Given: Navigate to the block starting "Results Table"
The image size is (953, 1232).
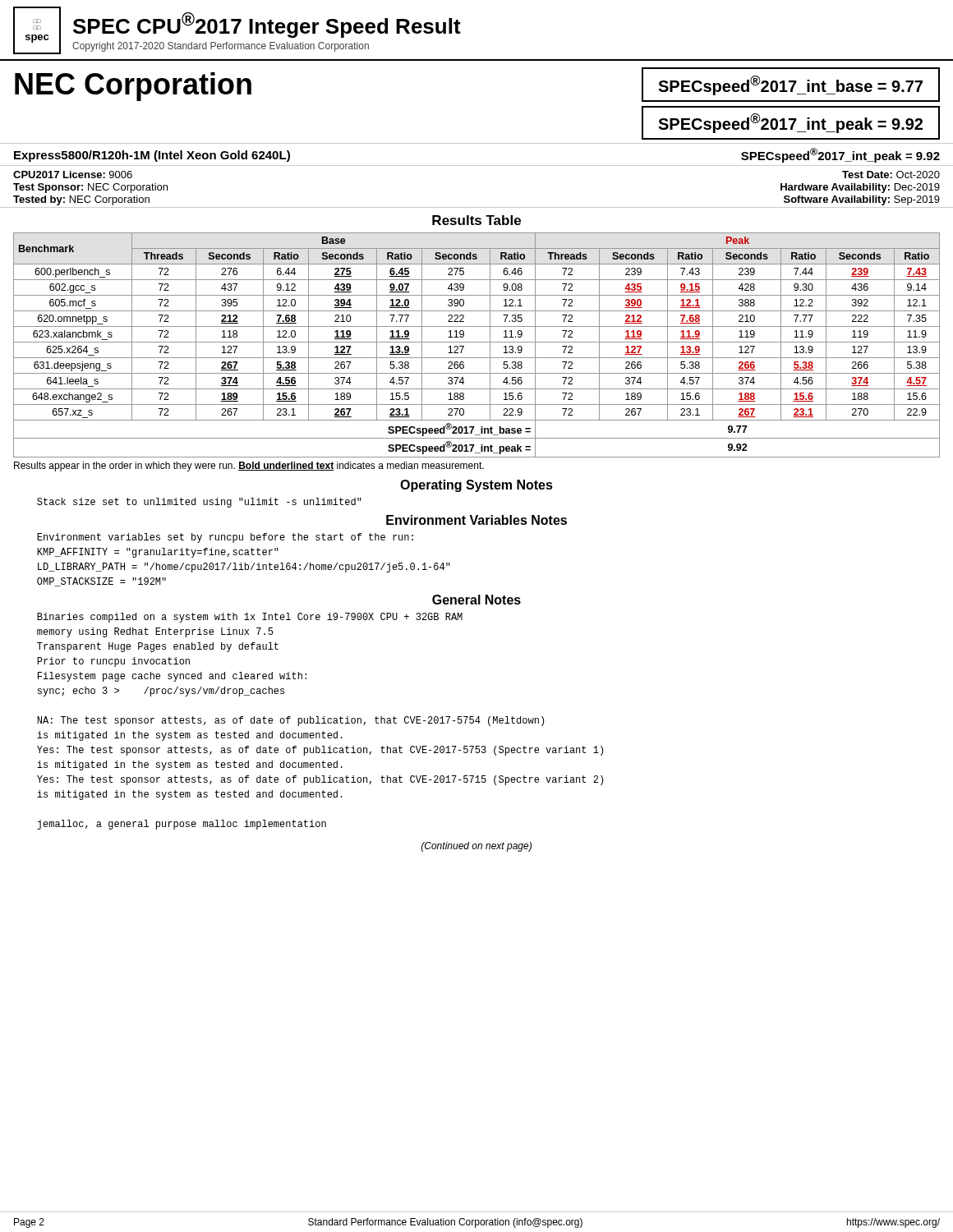Looking at the screenshot, I should tap(476, 221).
